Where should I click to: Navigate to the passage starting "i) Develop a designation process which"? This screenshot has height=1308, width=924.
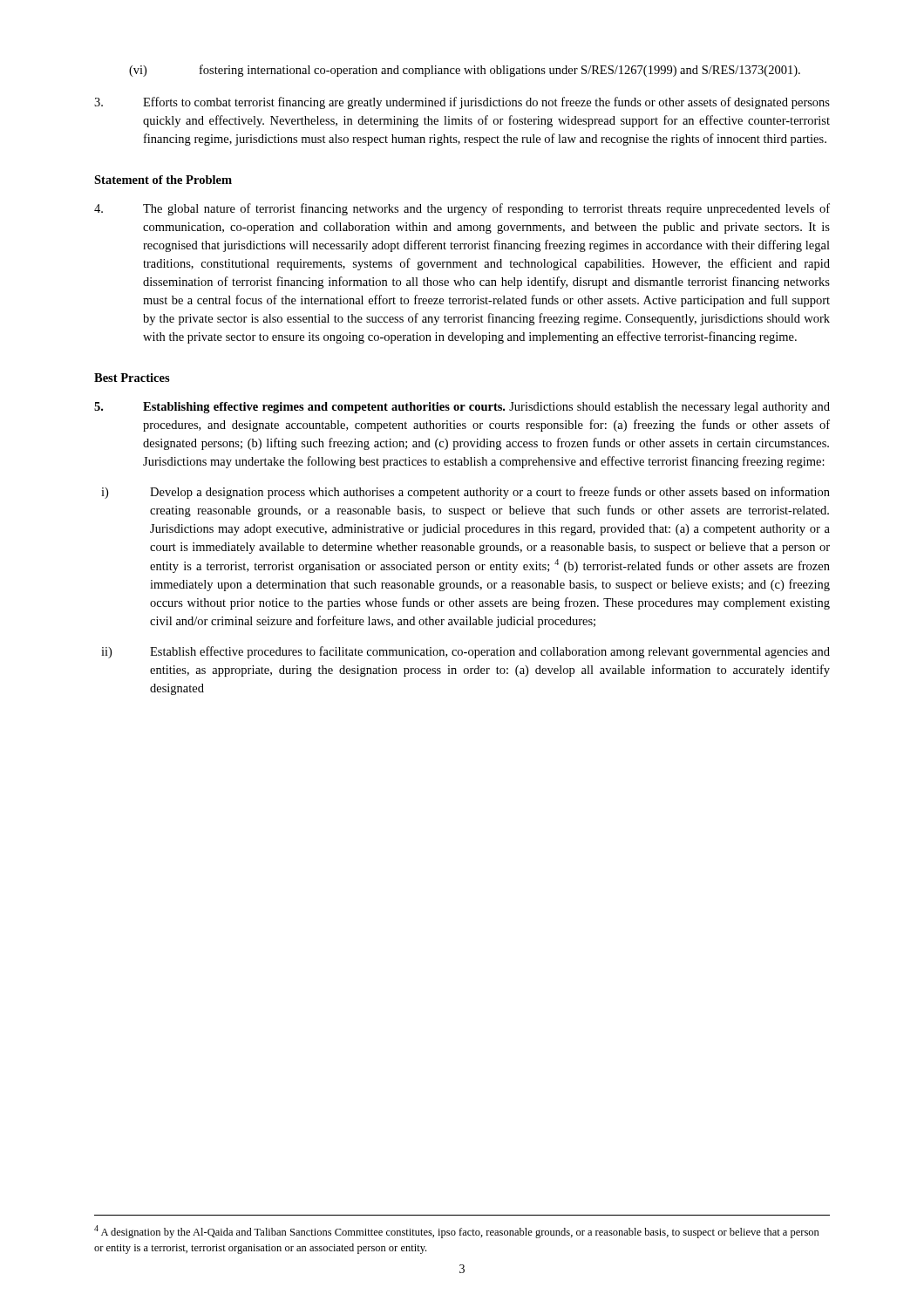pos(462,557)
